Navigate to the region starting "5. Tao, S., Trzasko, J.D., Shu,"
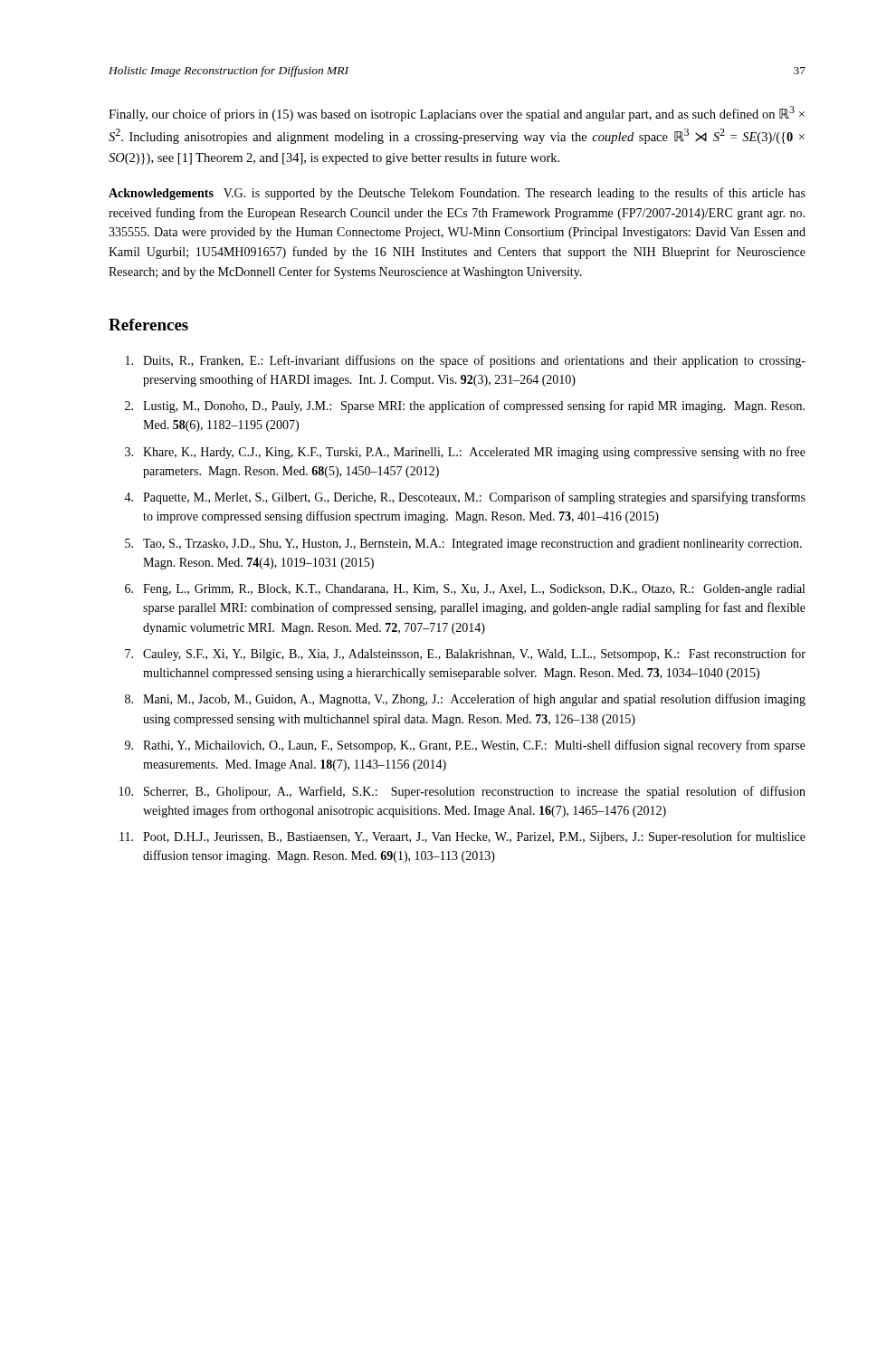This screenshot has width=896, height=1358. pyautogui.click(x=457, y=553)
